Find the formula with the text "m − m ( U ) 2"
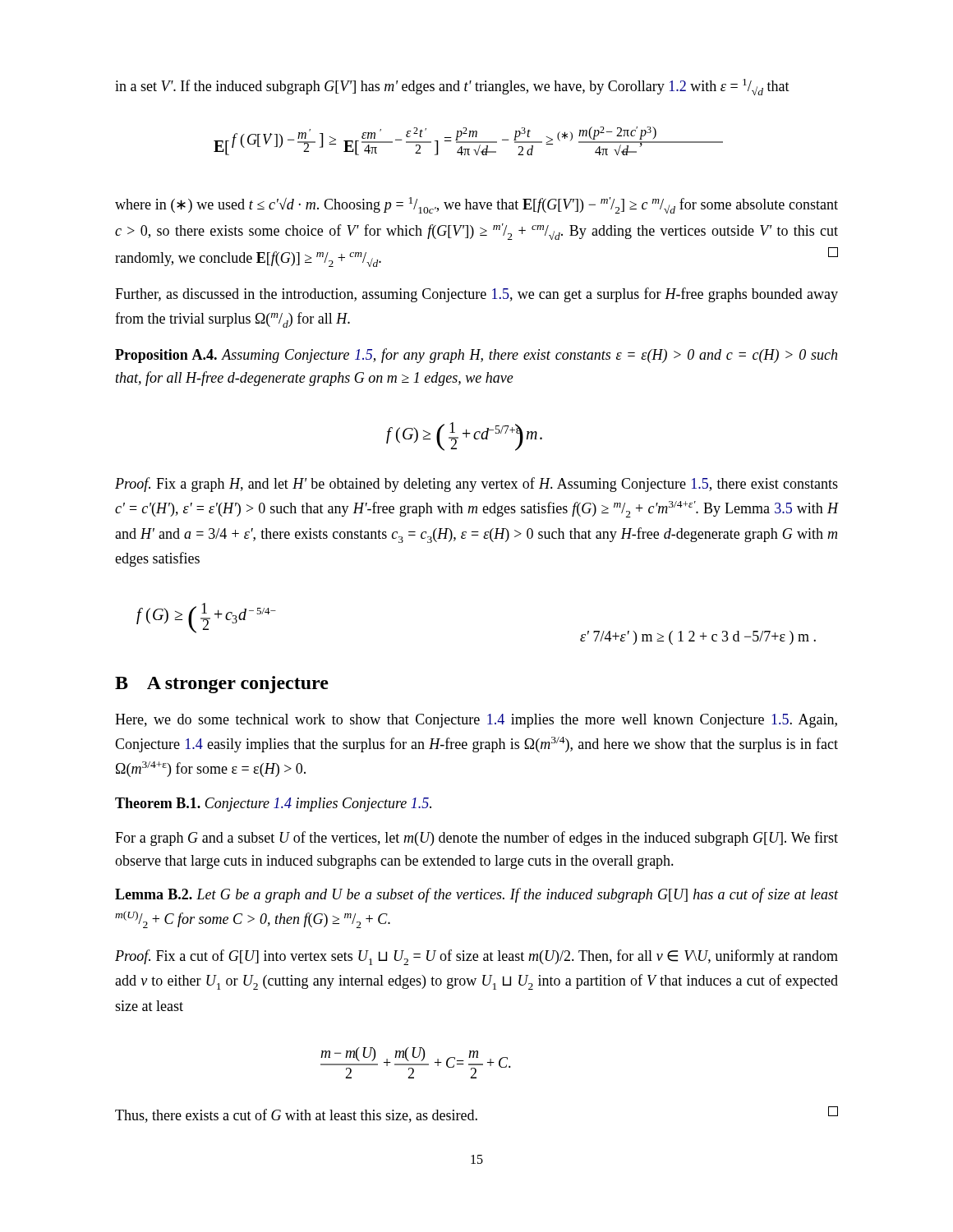This screenshot has width=953, height=1232. (476, 1059)
